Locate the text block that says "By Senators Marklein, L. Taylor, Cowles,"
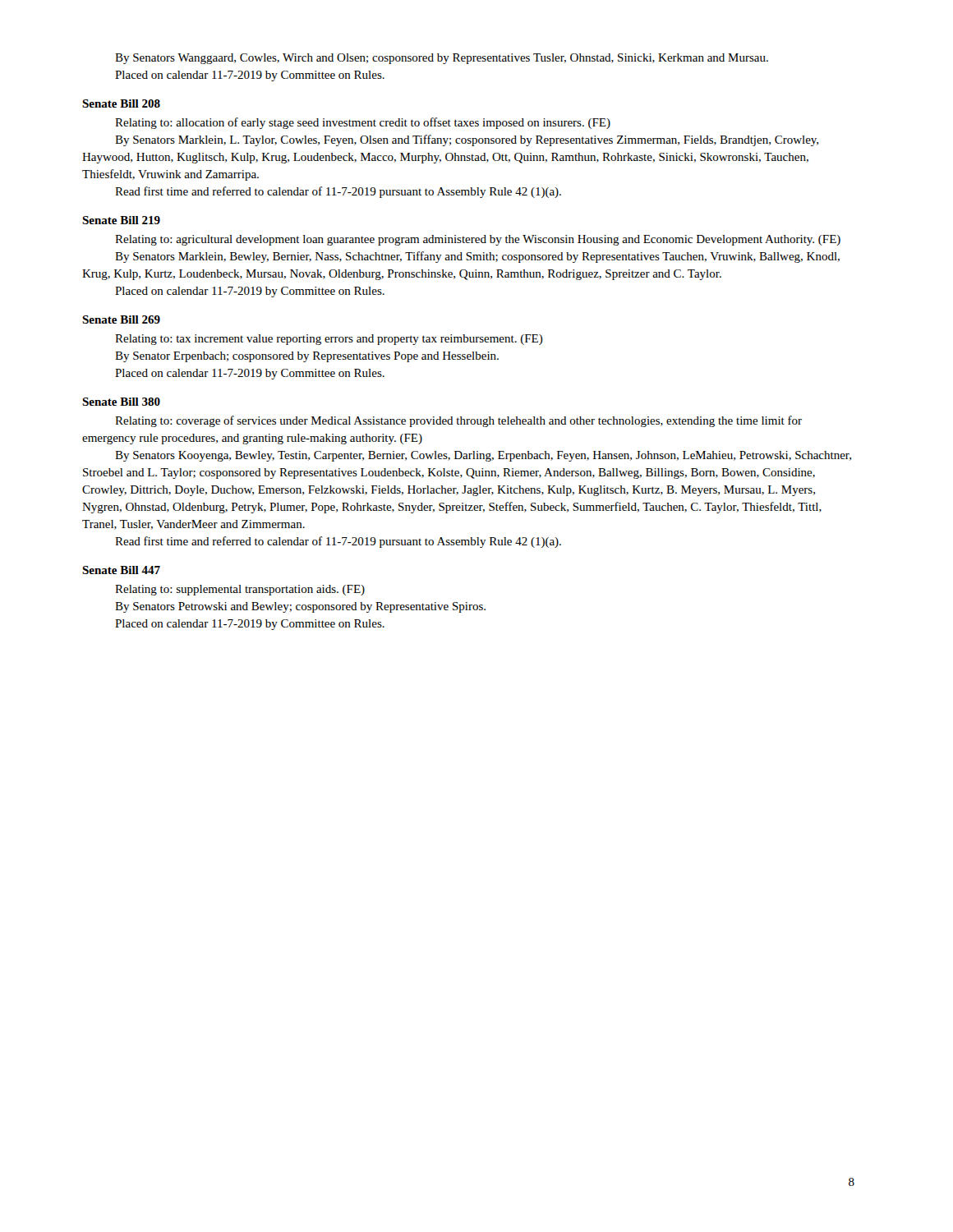Viewport: 953px width, 1232px height. pyautogui.click(x=451, y=157)
